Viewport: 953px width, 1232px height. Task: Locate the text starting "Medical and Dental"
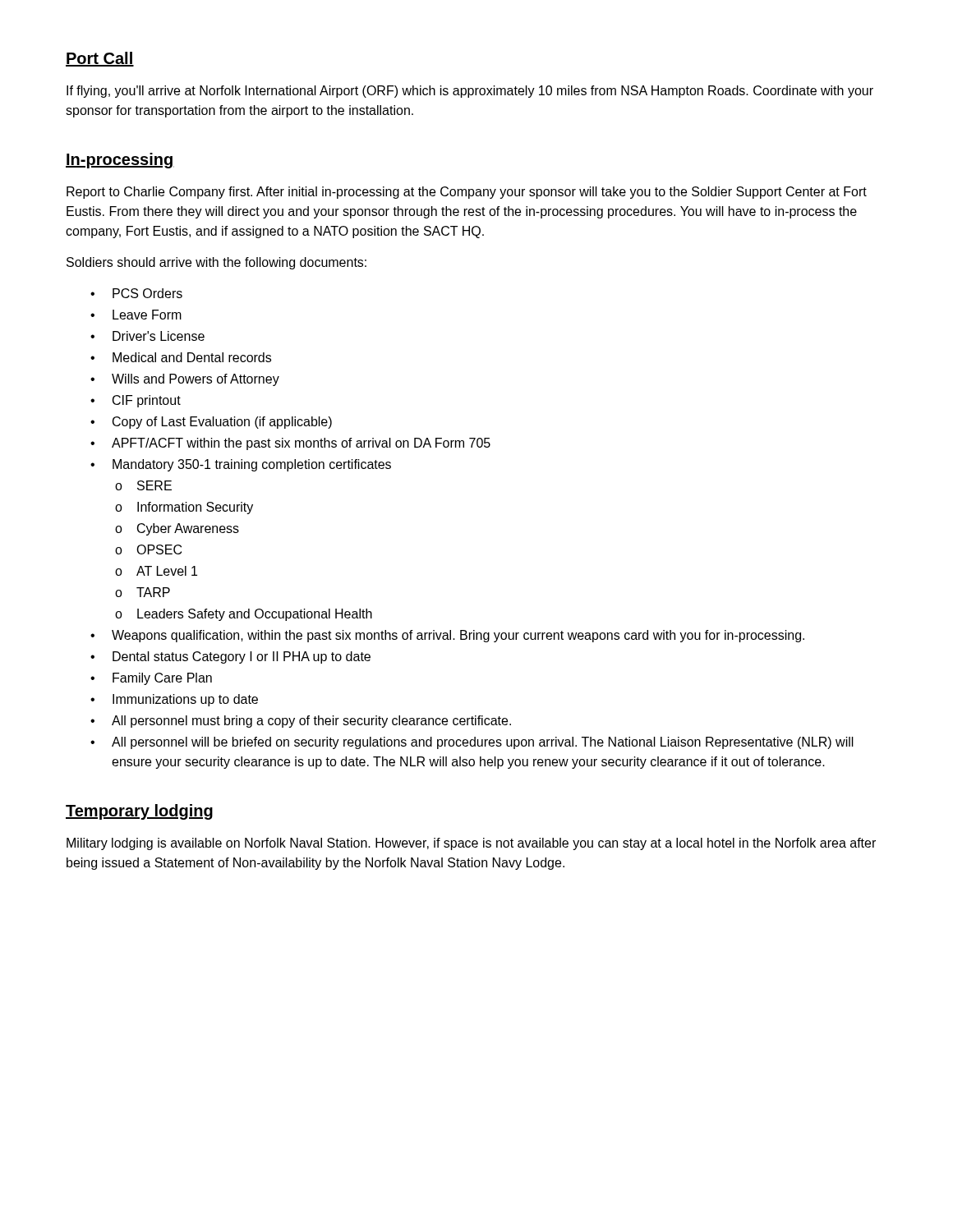coord(181,357)
